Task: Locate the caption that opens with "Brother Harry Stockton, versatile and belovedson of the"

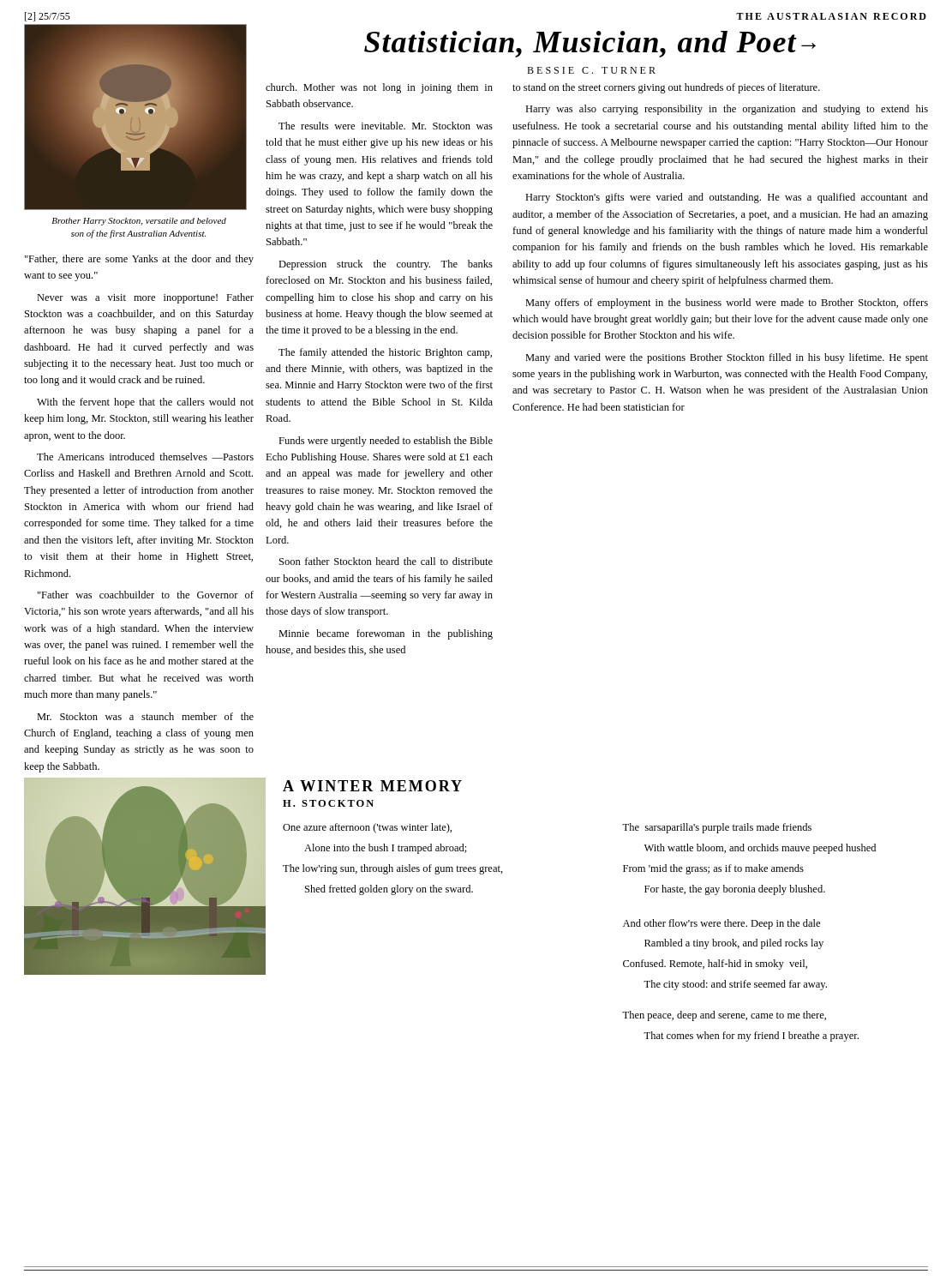Action: click(139, 227)
